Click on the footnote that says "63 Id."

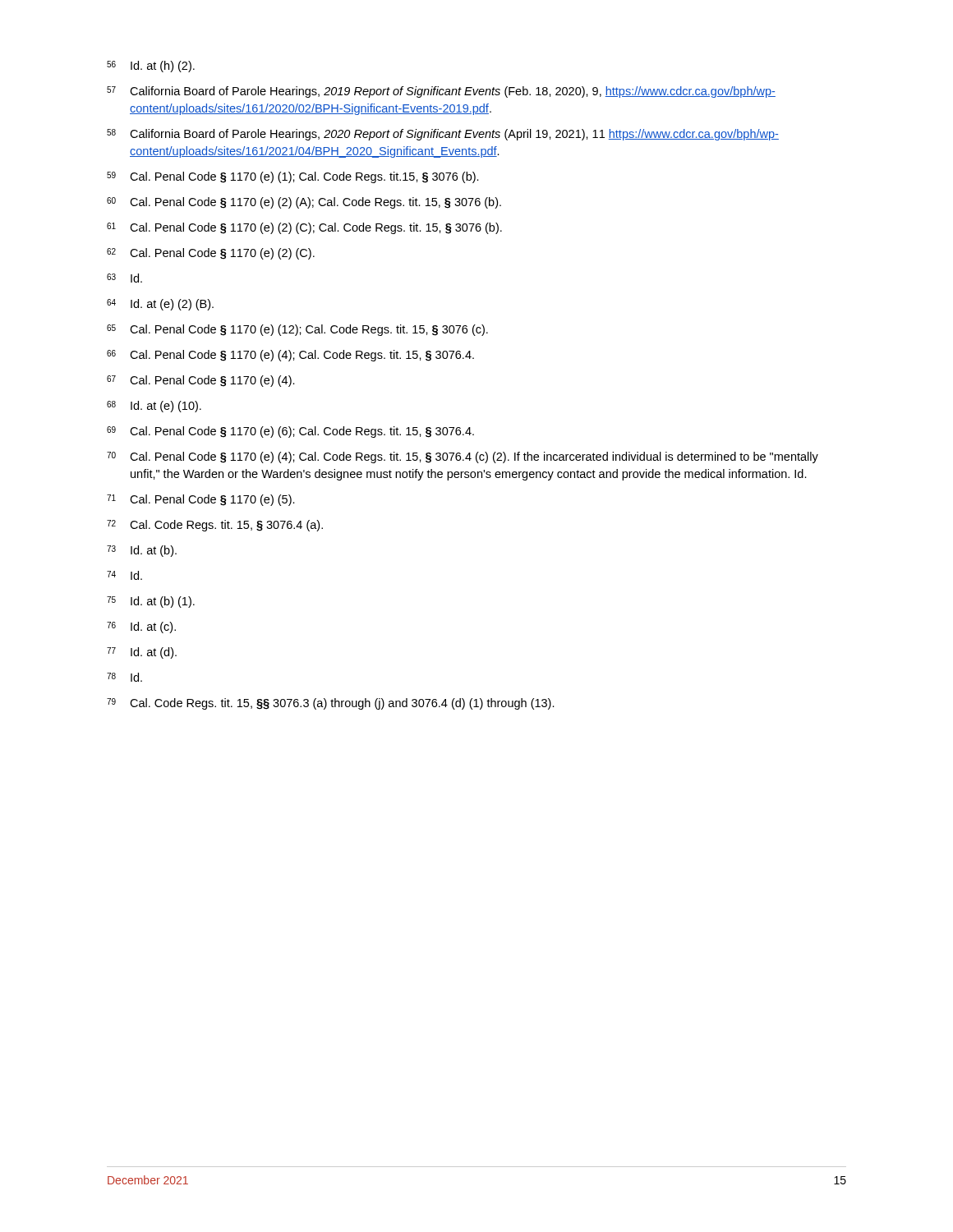(125, 278)
